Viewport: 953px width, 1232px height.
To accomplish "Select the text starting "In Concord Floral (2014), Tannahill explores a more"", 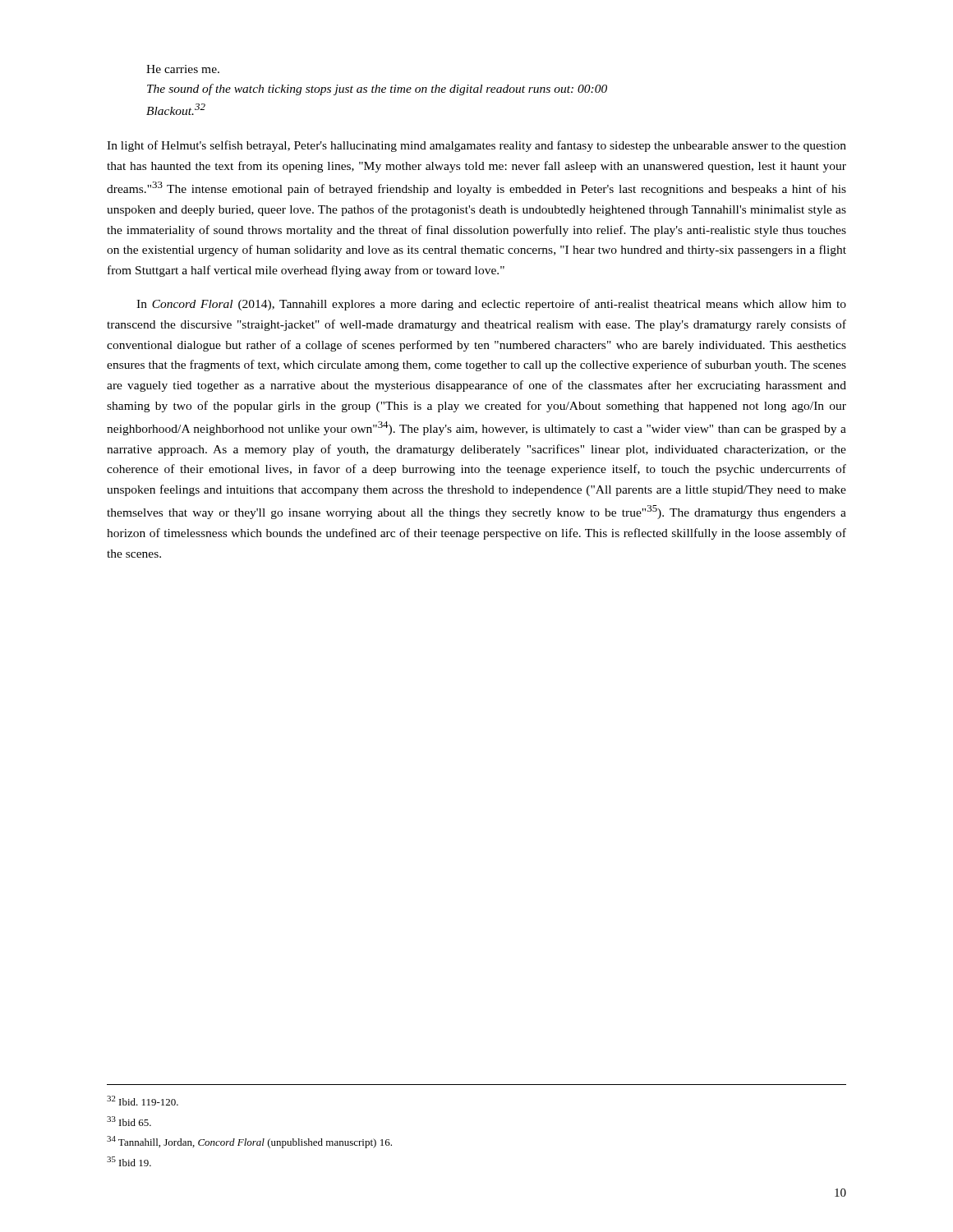I will 476,428.
